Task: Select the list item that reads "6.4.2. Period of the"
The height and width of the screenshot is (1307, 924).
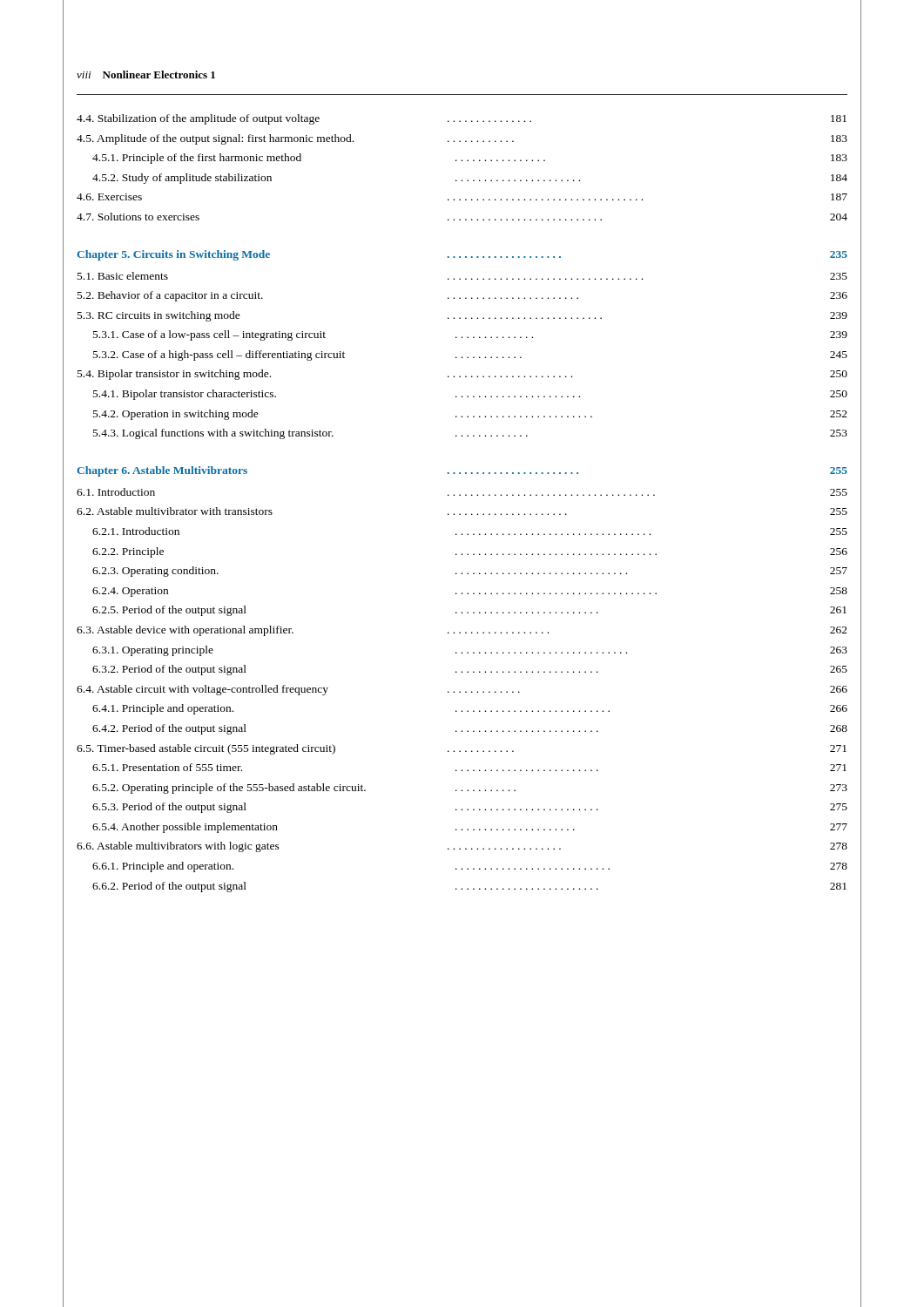Action: 470,728
